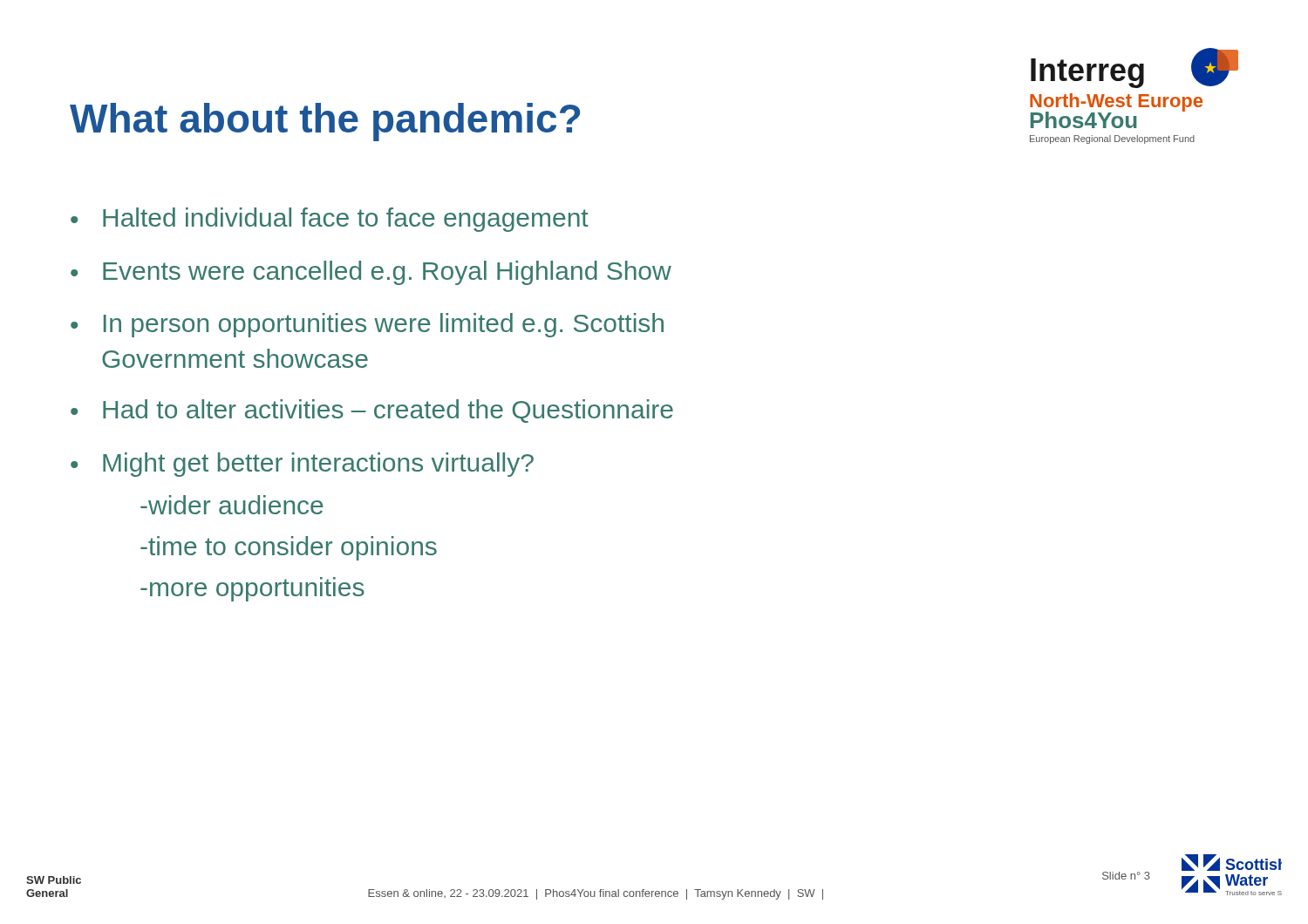The image size is (1308, 924).
Task: Click on the list item that says "• Had to alter activities – created the"
Action: [x=449, y=411]
